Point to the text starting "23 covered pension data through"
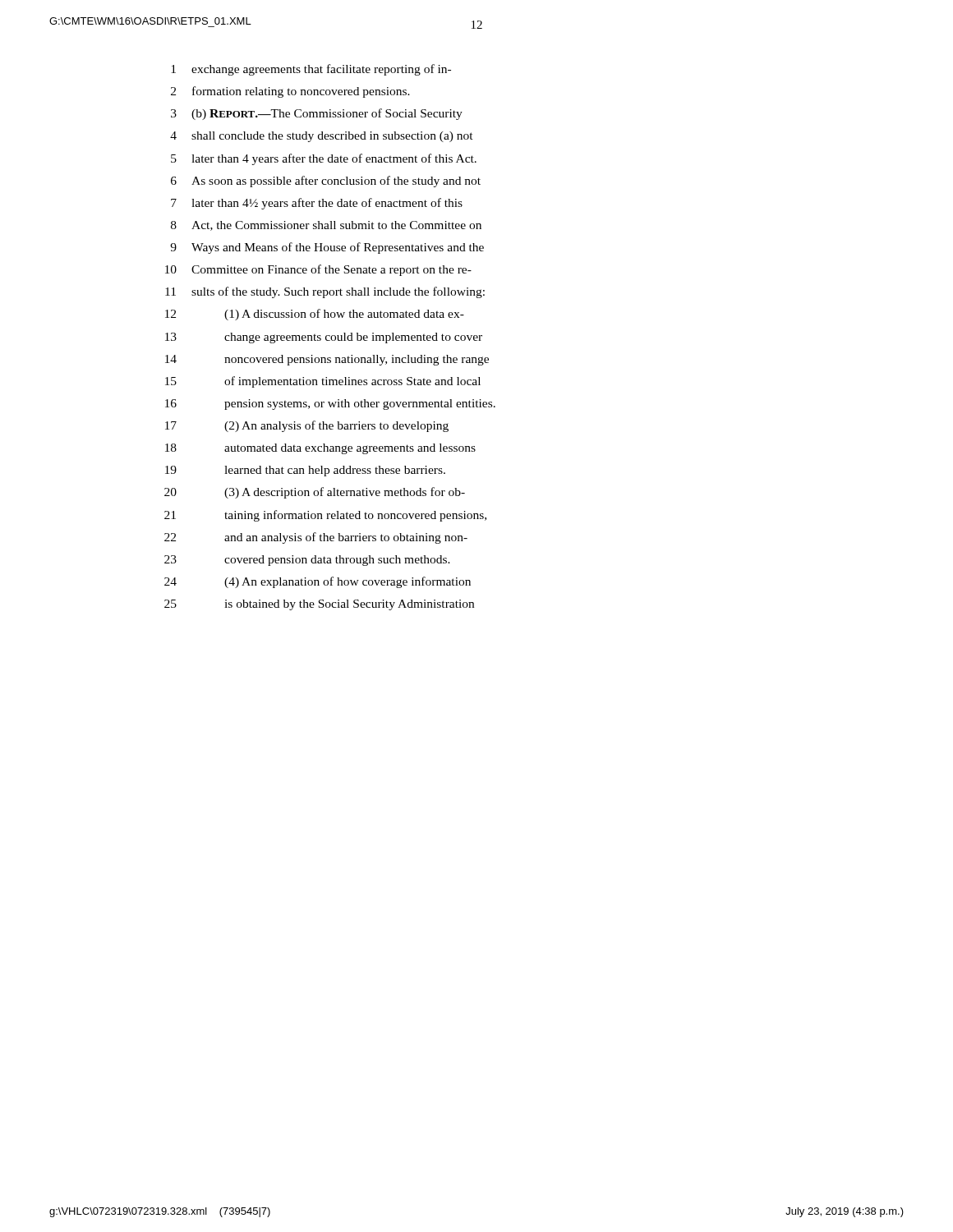Viewport: 953px width, 1232px height. (x=307, y=561)
